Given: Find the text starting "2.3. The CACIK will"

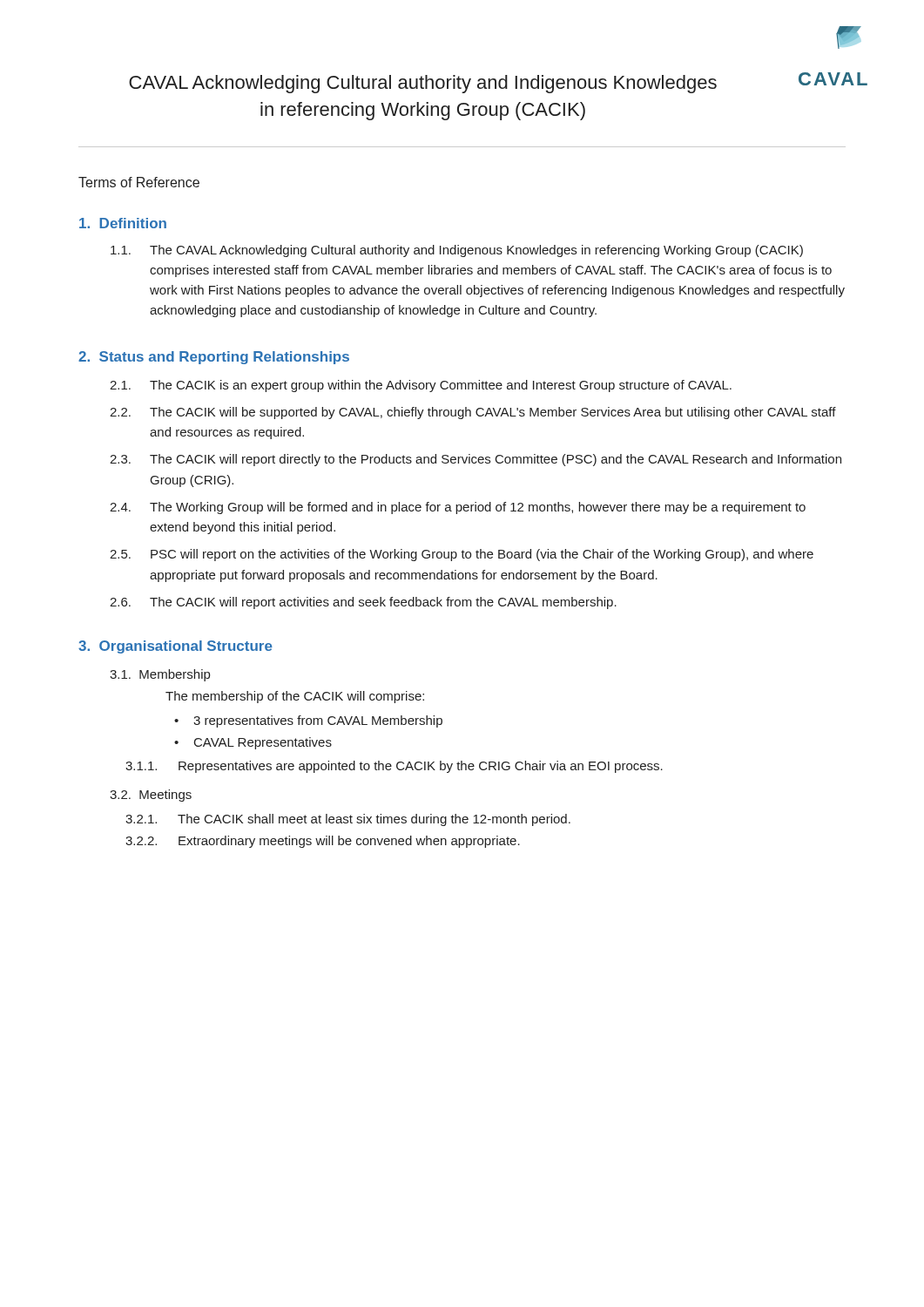Looking at the screenshot, I should click(478, 469).
